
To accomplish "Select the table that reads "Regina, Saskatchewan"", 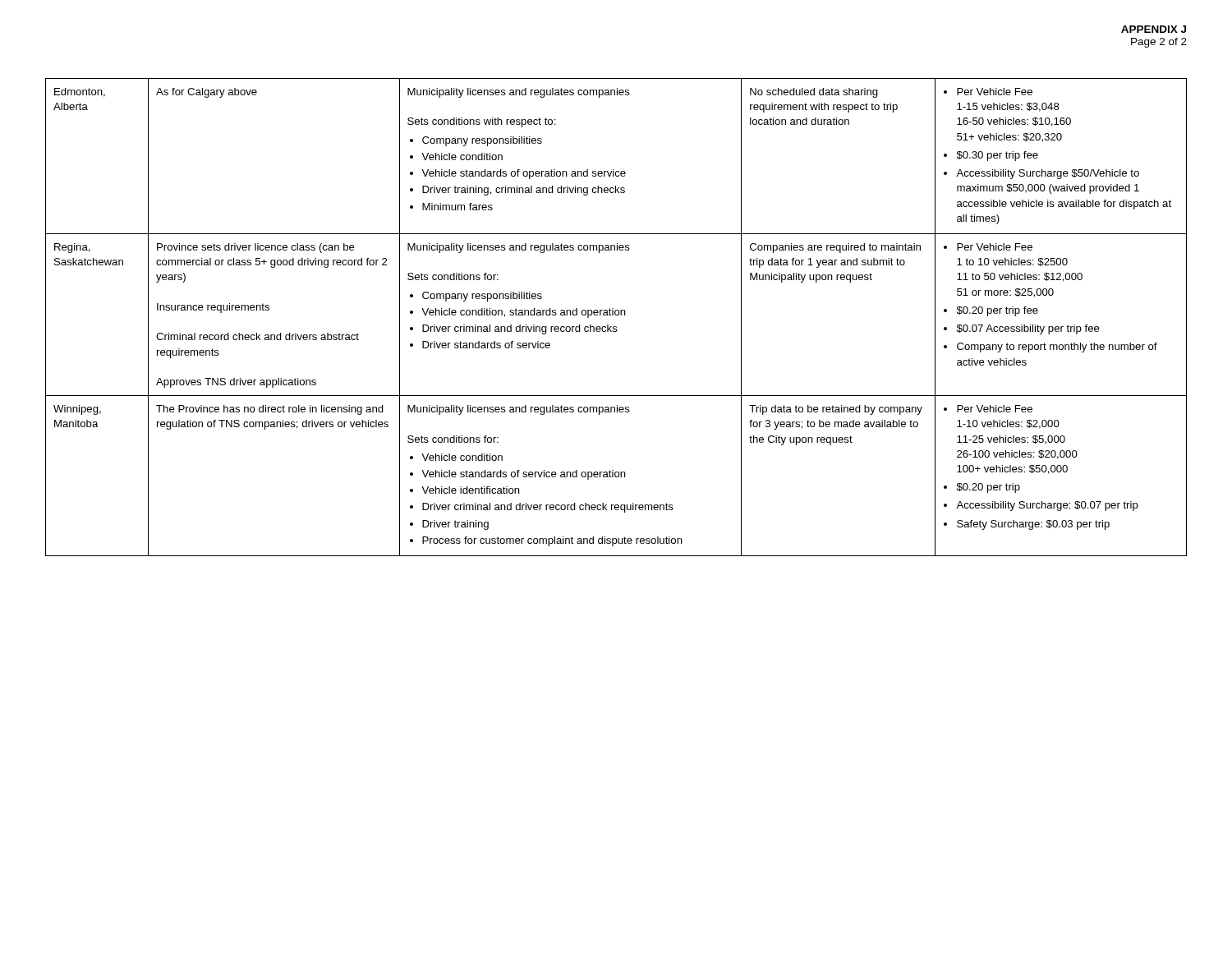I will point(616,317).
